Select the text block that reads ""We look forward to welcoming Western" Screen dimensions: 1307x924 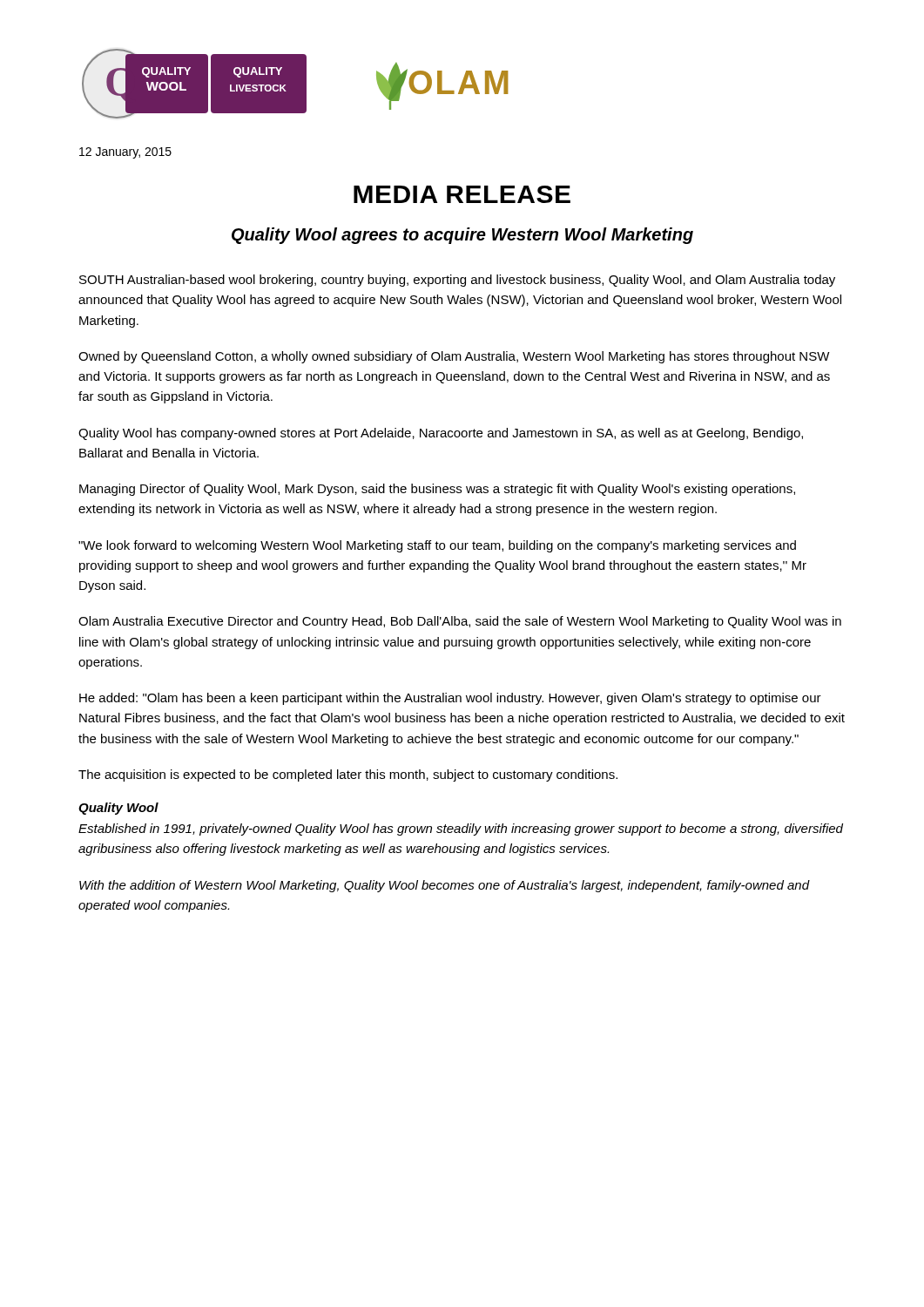(x=442, y=565)
